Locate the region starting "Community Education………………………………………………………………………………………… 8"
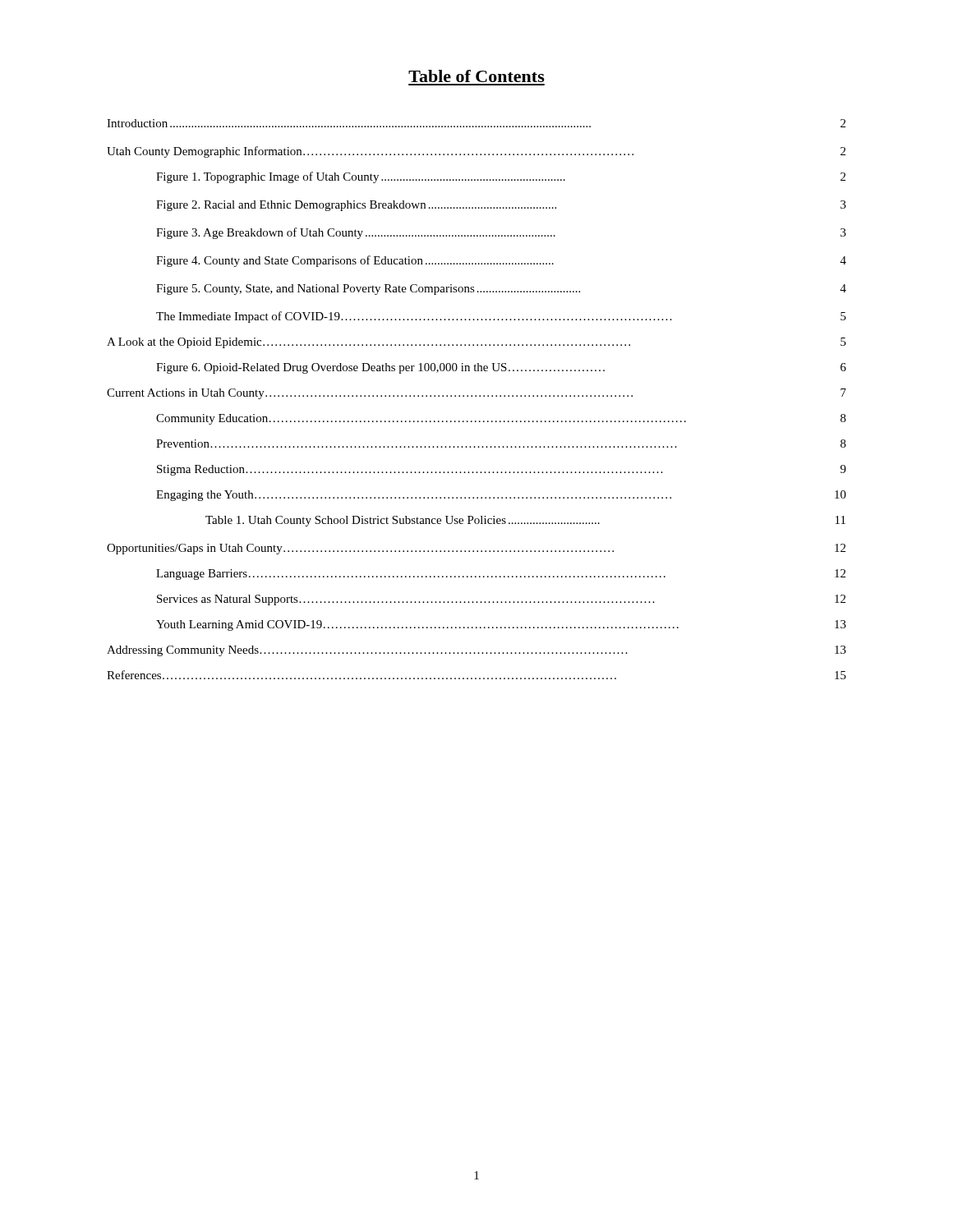 tap(501, 418)
